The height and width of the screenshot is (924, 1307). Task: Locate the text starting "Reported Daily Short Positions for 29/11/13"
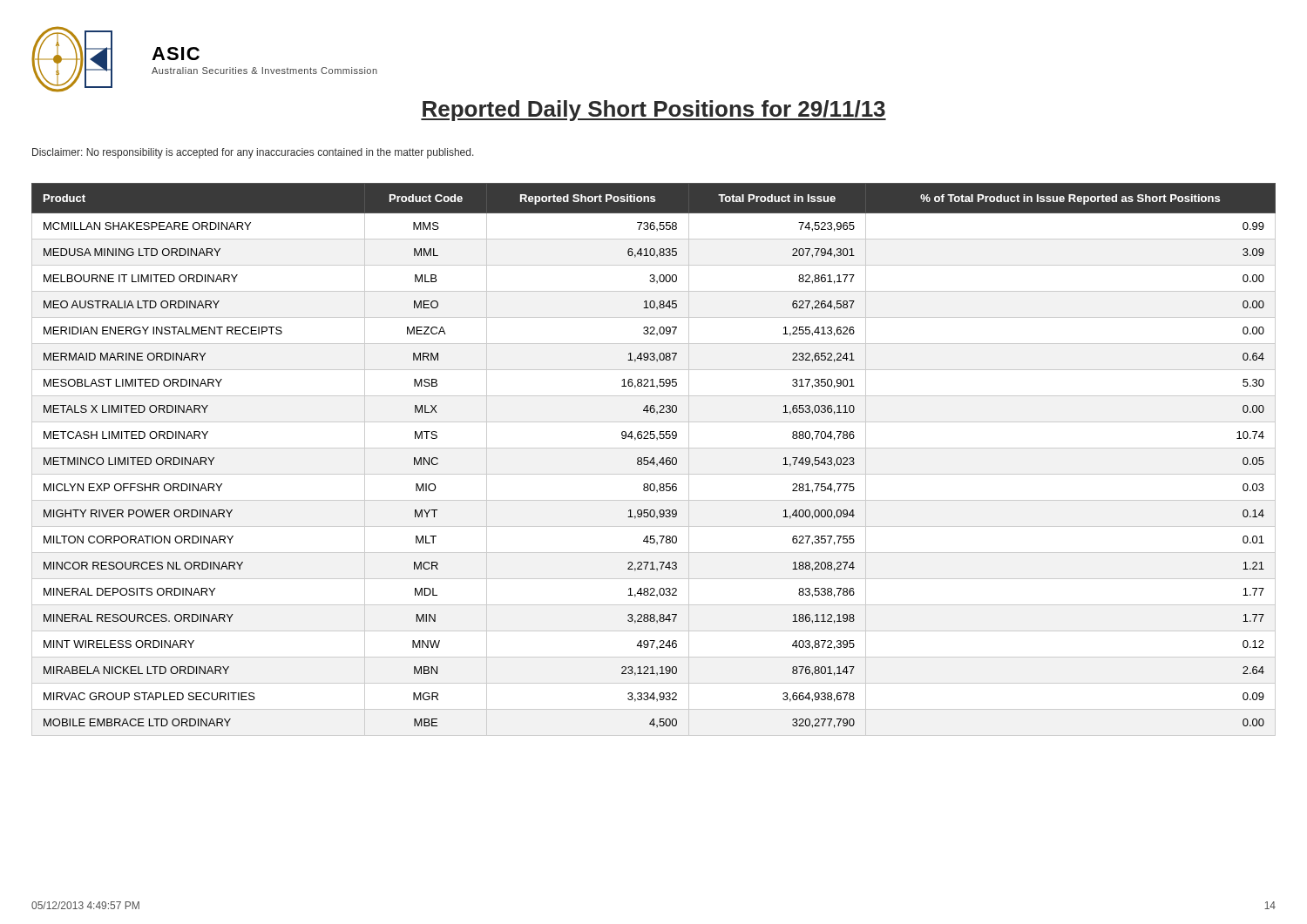click(654, 109)
